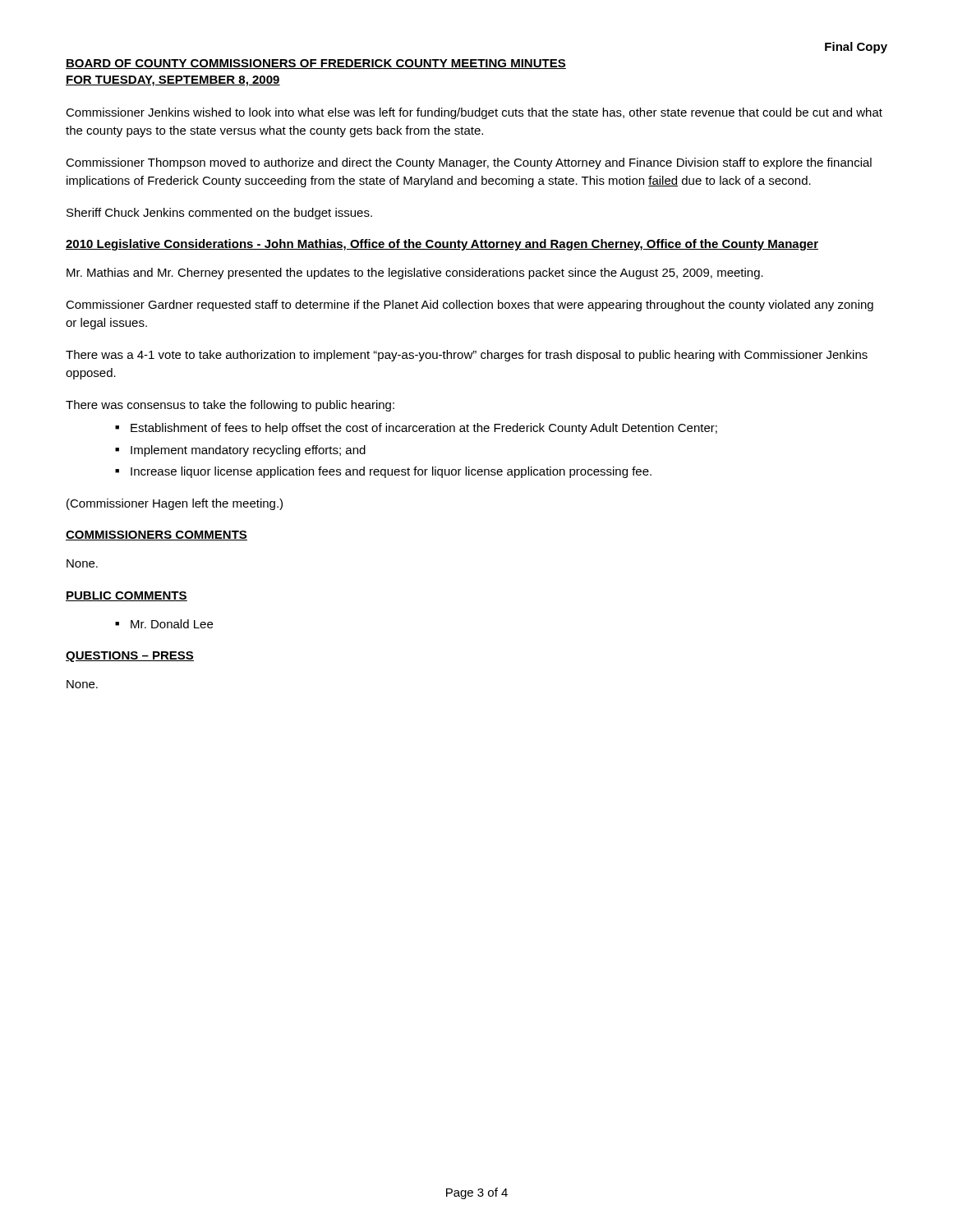The height and width of the screenshot is (1232, 953).
Task: Click on the text block with the text "Mr. Mathias and Mr. Cherney presented"
Action: (415, 272)
